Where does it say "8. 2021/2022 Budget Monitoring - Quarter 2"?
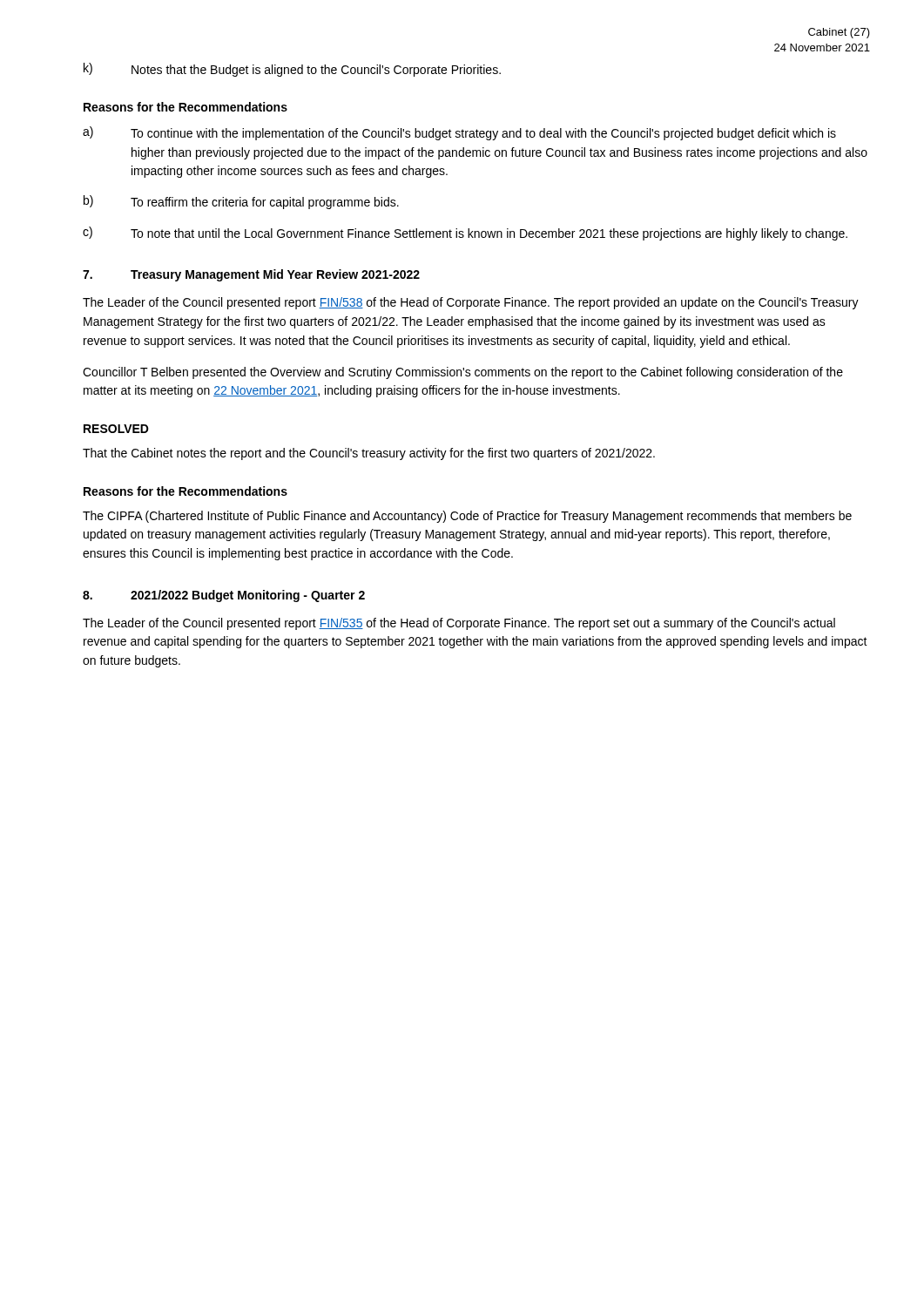This screenshot has height=1307, width=924. point(224,595)
